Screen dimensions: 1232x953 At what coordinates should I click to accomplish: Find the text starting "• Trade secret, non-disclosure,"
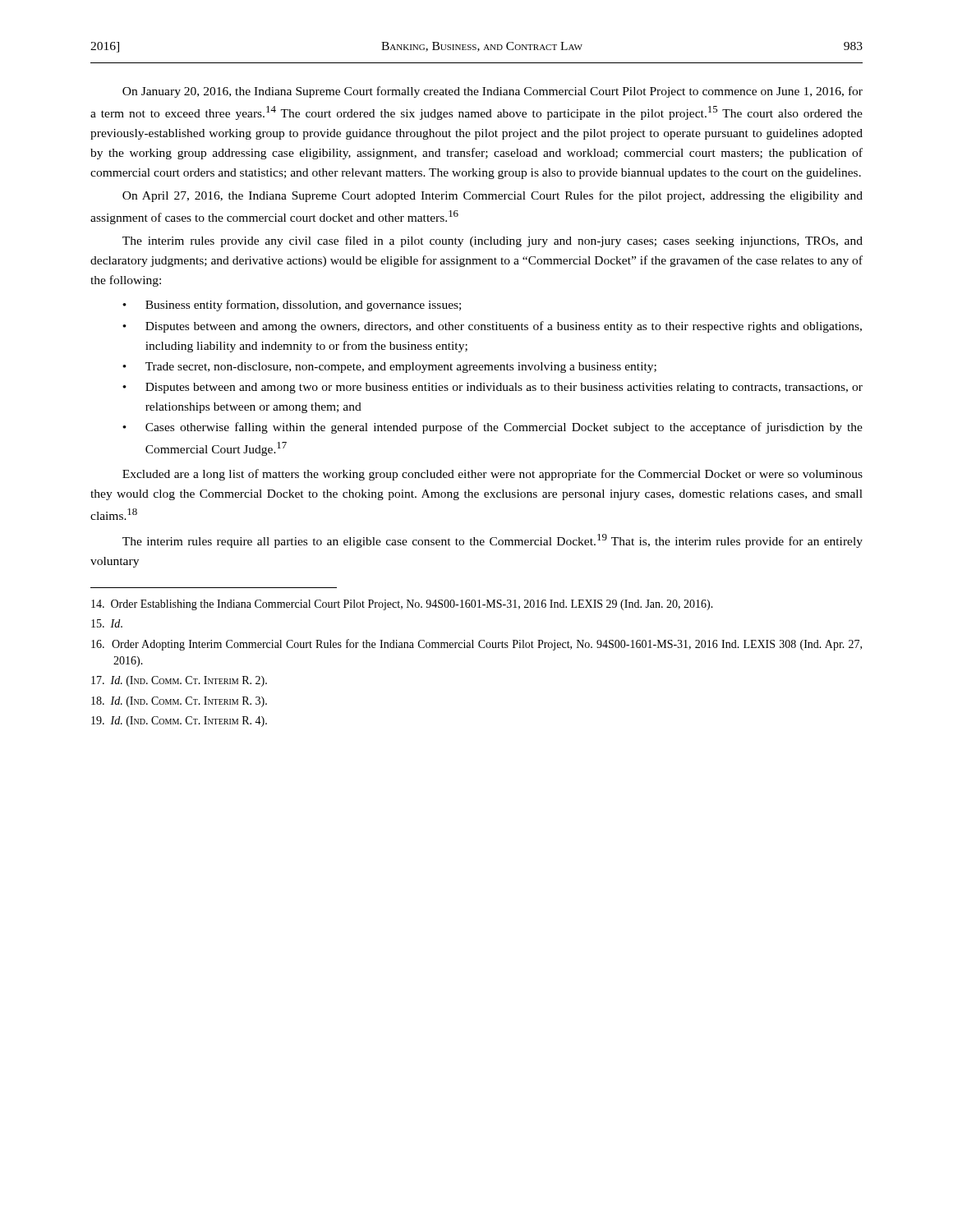pos(492,366)
